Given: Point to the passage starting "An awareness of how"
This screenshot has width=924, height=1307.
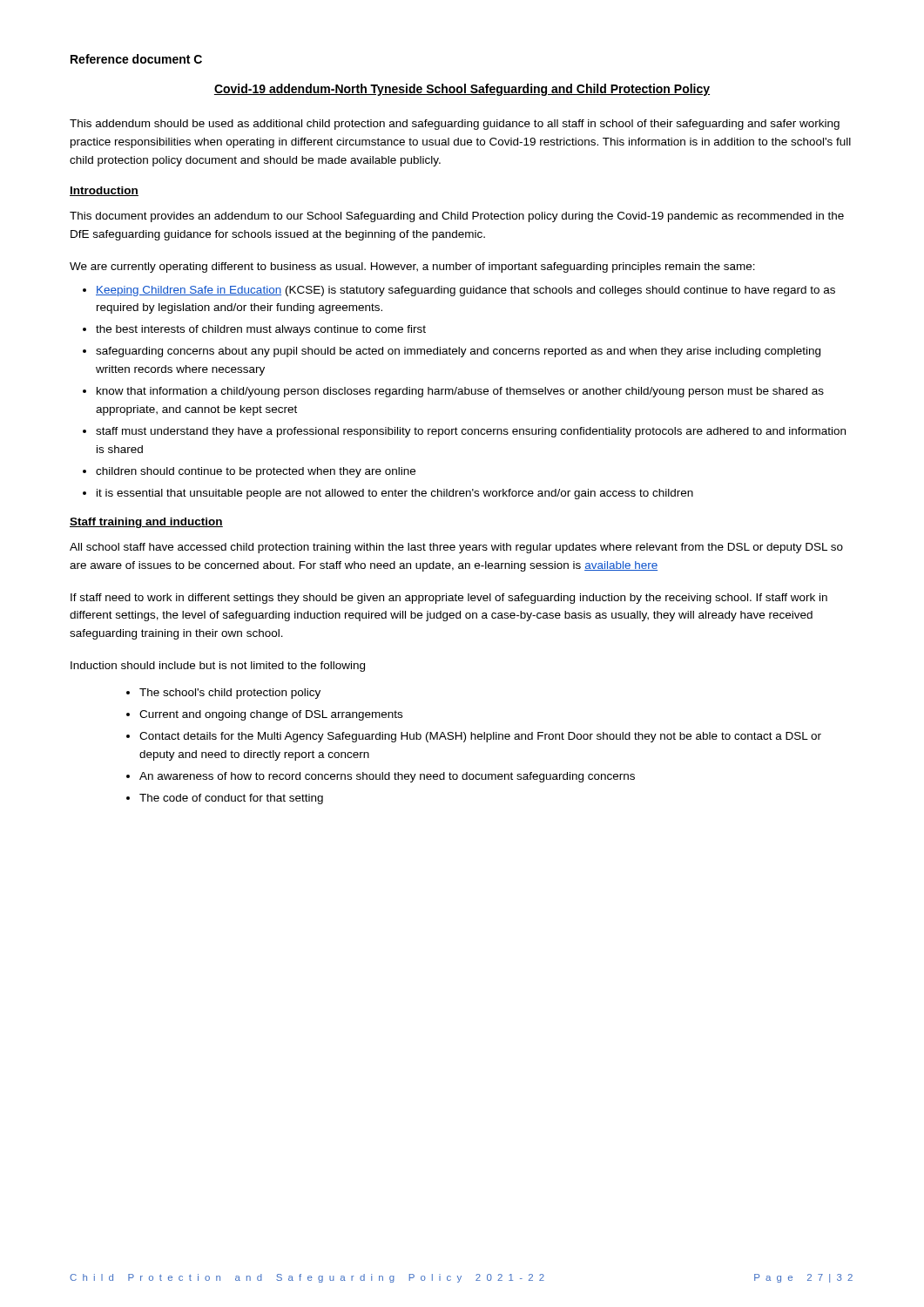Looking at the screenshot, I should point(387,776).
